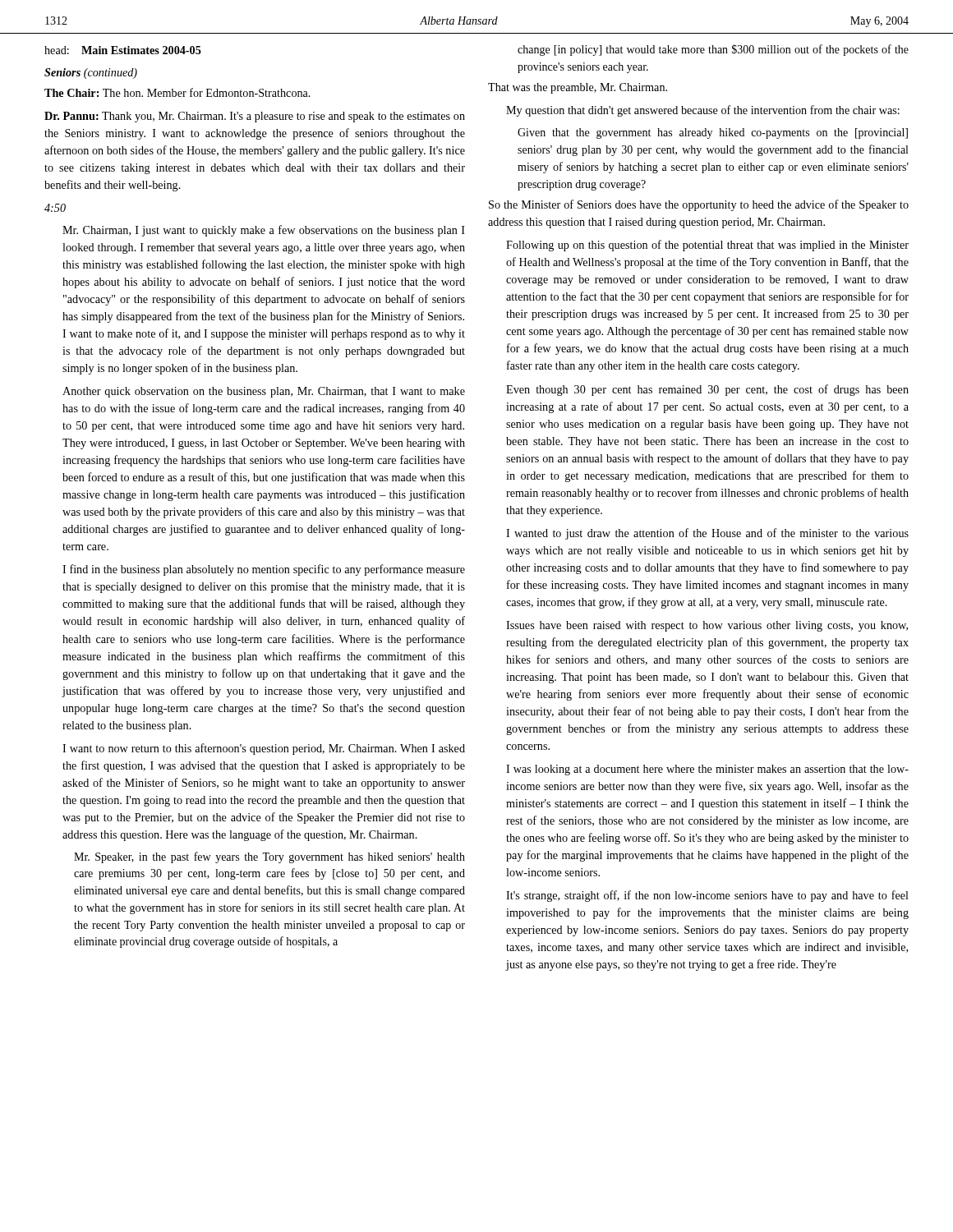This screenshot has height=1232, width=953.
Task: Point to the block beginning "I was looking at a document here where"
Action: [x=707, y=820]
